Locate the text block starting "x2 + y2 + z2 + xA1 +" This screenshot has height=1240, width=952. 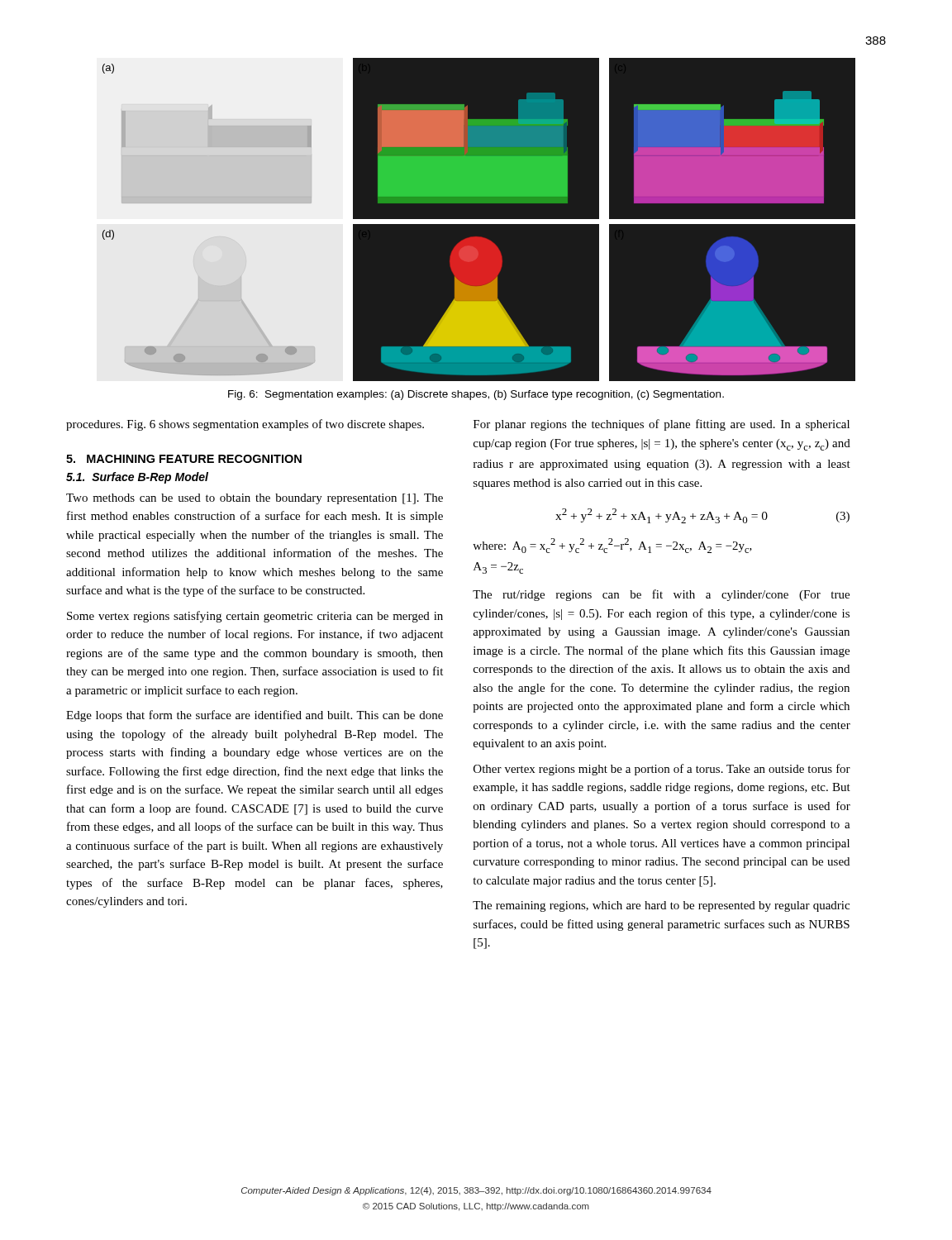[703, 516]
